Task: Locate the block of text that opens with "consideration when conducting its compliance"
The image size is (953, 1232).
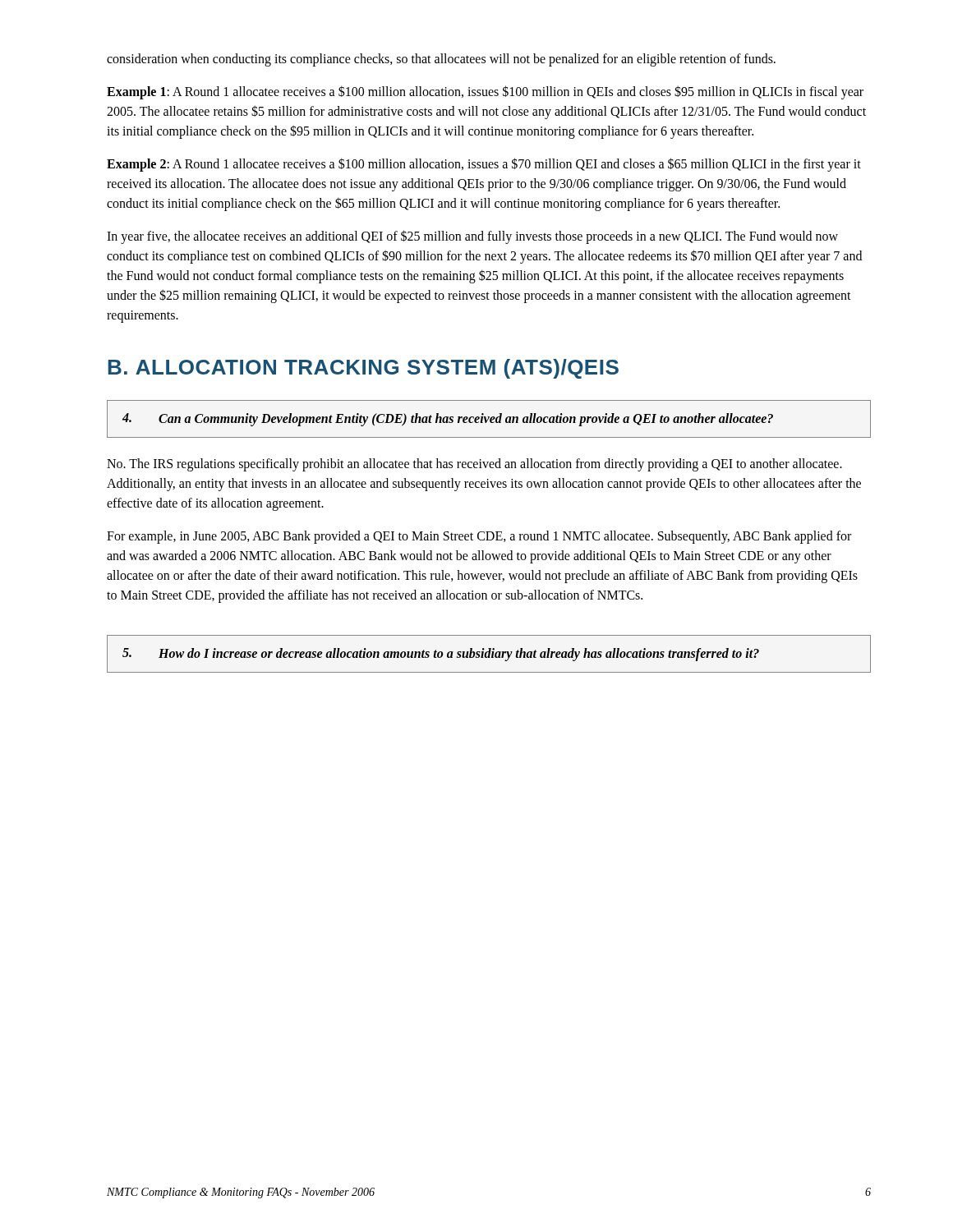Action: (442, 59)
